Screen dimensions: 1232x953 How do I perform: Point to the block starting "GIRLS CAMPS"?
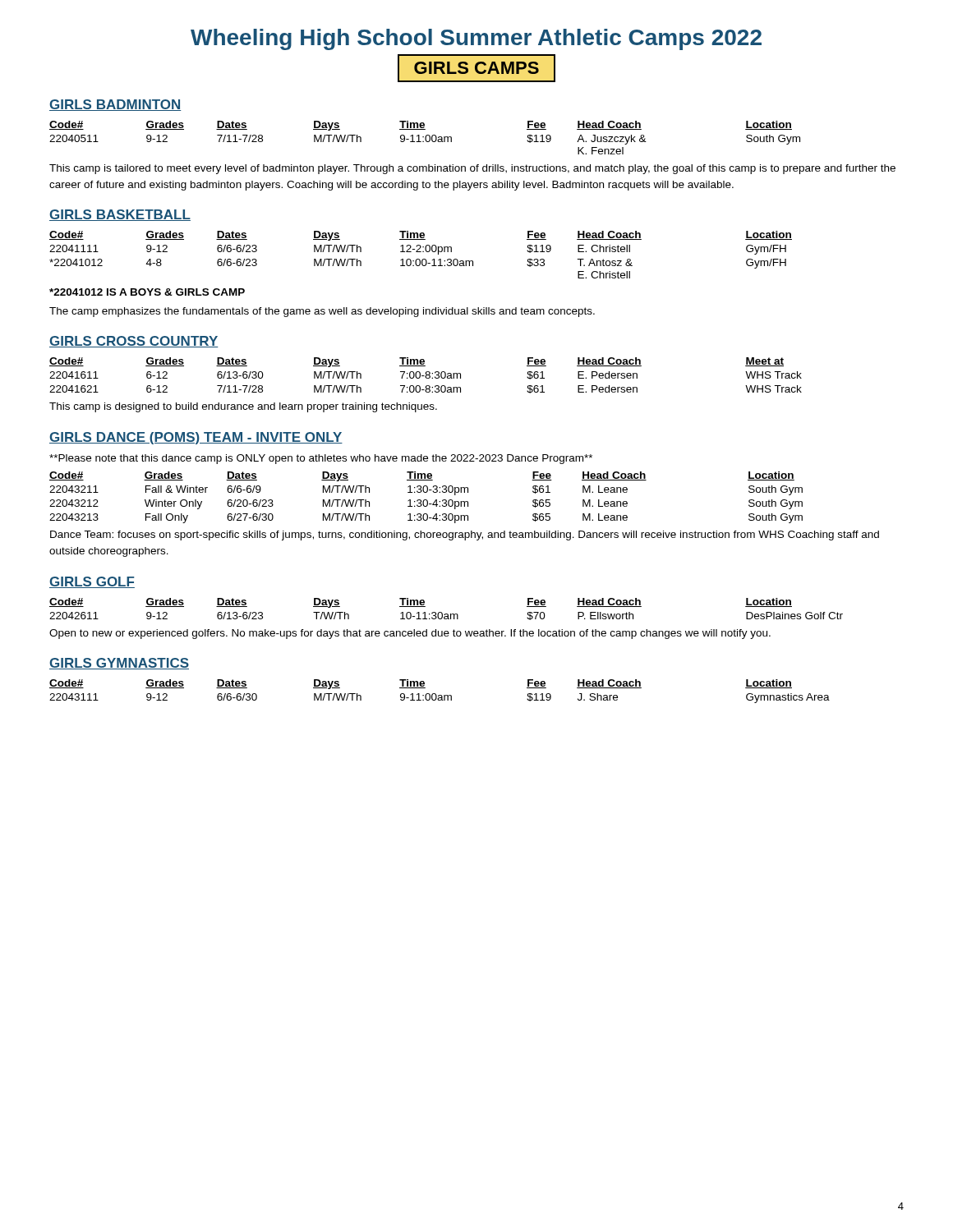click(476, 68)
